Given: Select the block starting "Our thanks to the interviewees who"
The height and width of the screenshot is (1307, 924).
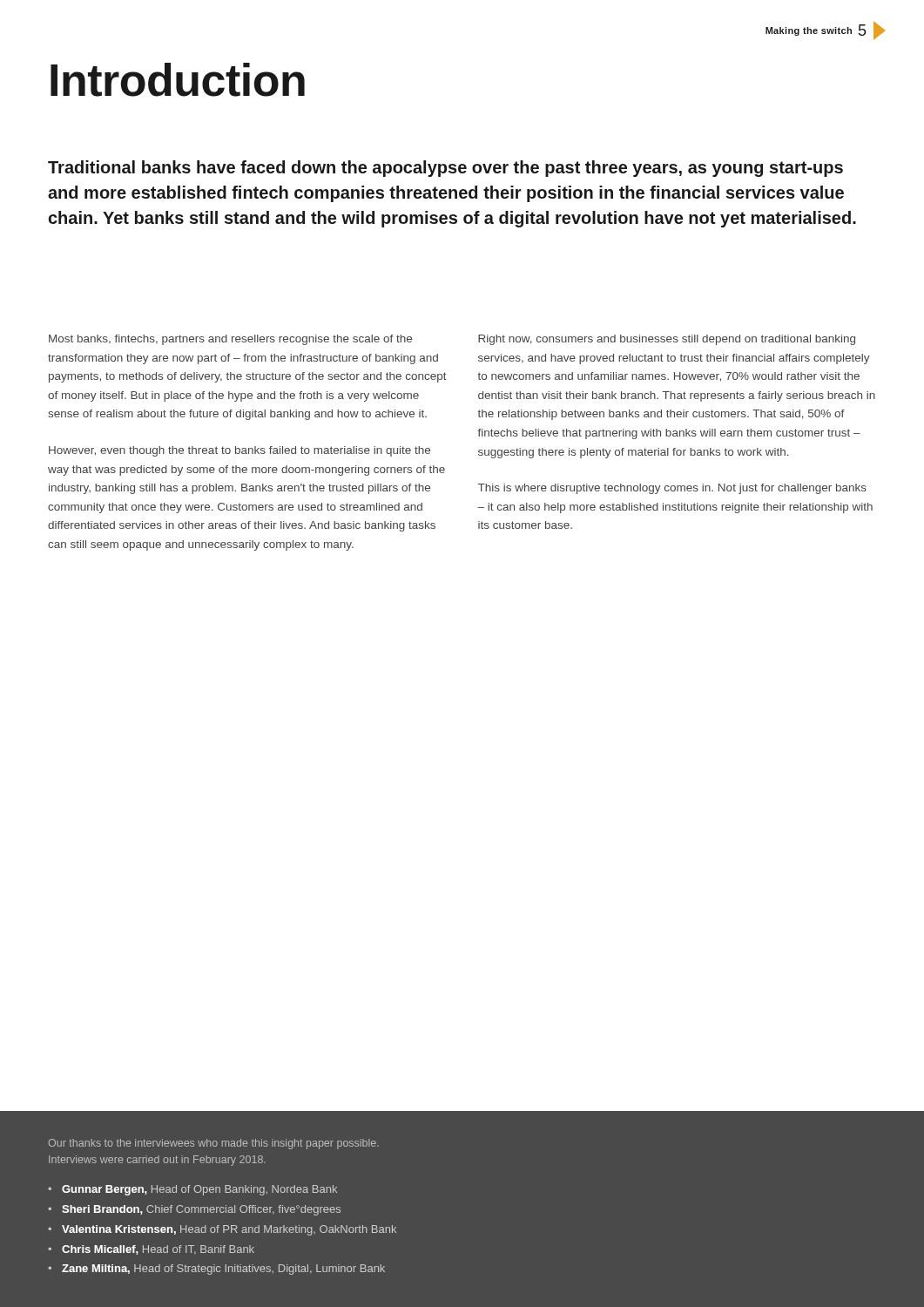Looking at the screenshot, I should [214, 1151].
